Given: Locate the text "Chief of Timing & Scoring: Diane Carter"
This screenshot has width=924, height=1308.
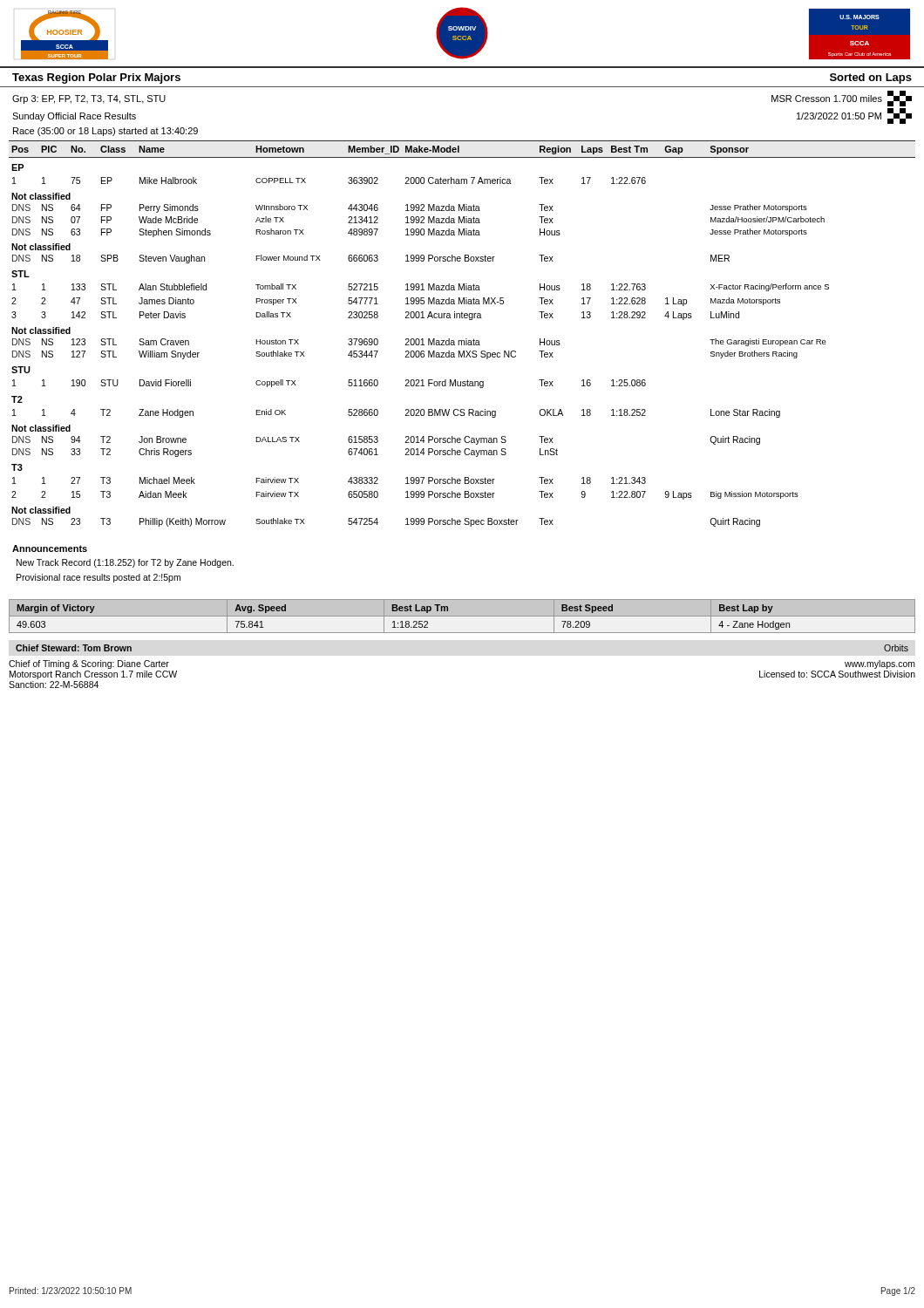Looking at the screenshot, I should pyautogui.click(x=89, y=663).
